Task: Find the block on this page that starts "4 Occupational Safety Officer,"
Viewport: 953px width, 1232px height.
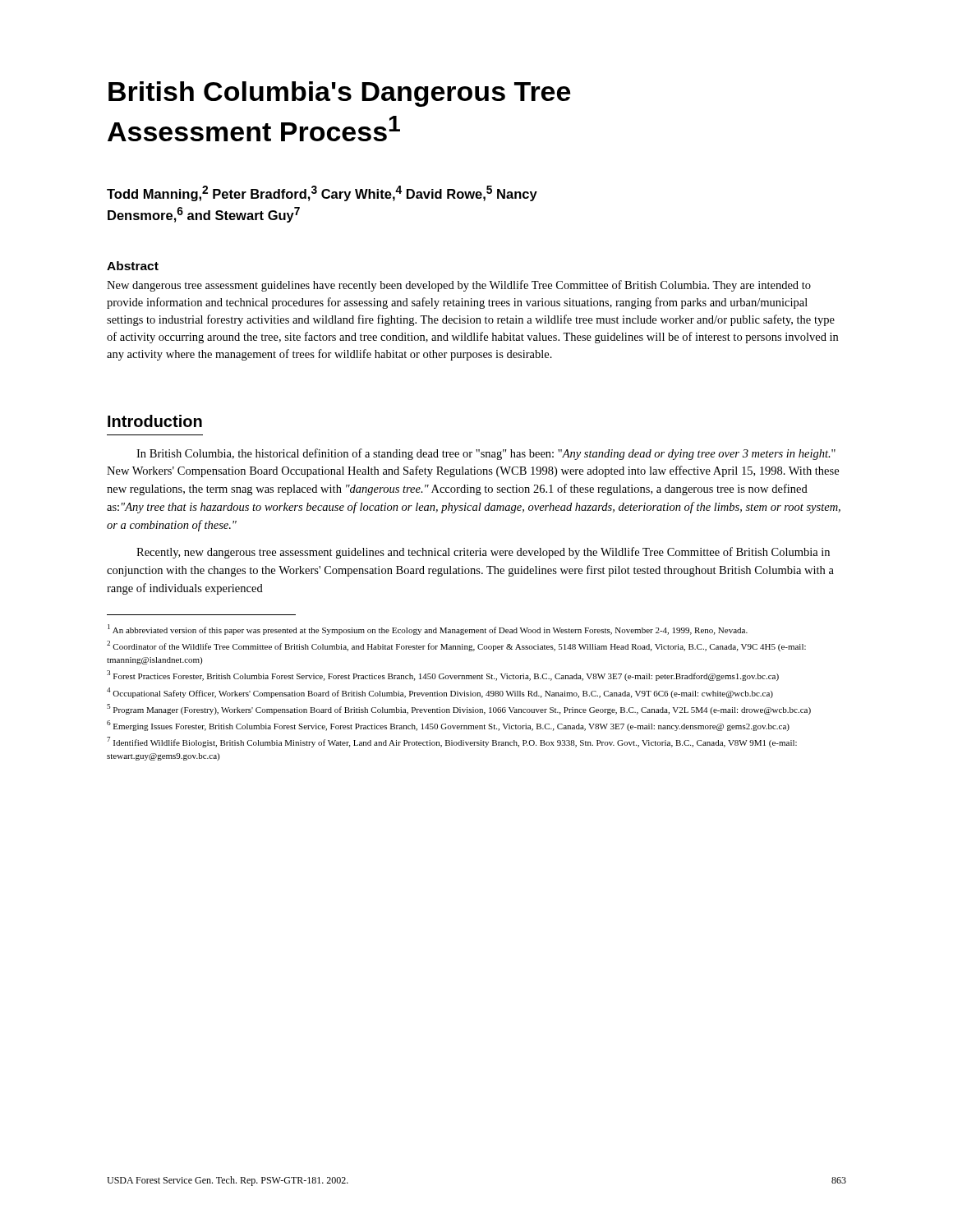Action: (476, 692)
